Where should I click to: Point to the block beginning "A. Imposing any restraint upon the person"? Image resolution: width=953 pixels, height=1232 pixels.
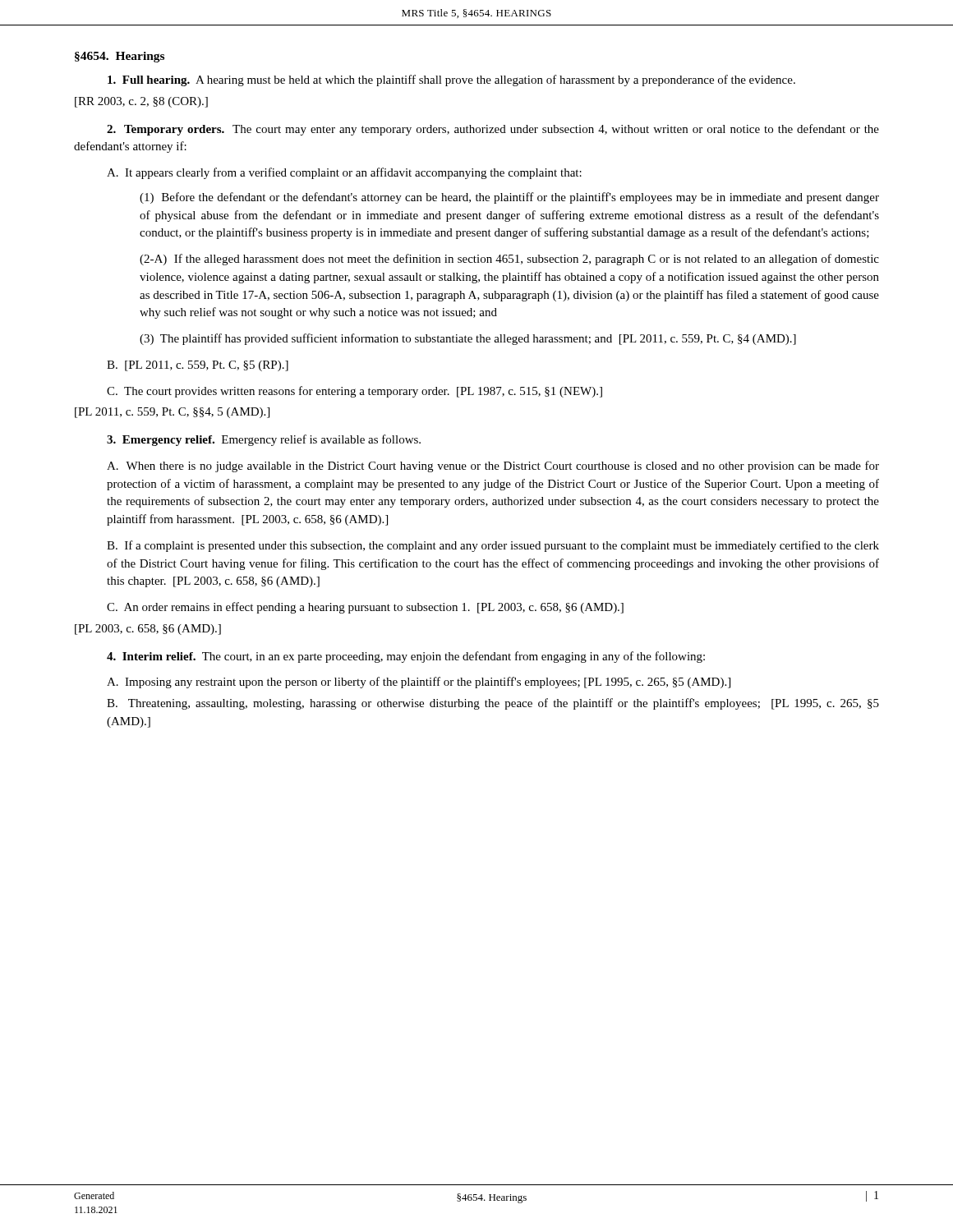[419, 682]
